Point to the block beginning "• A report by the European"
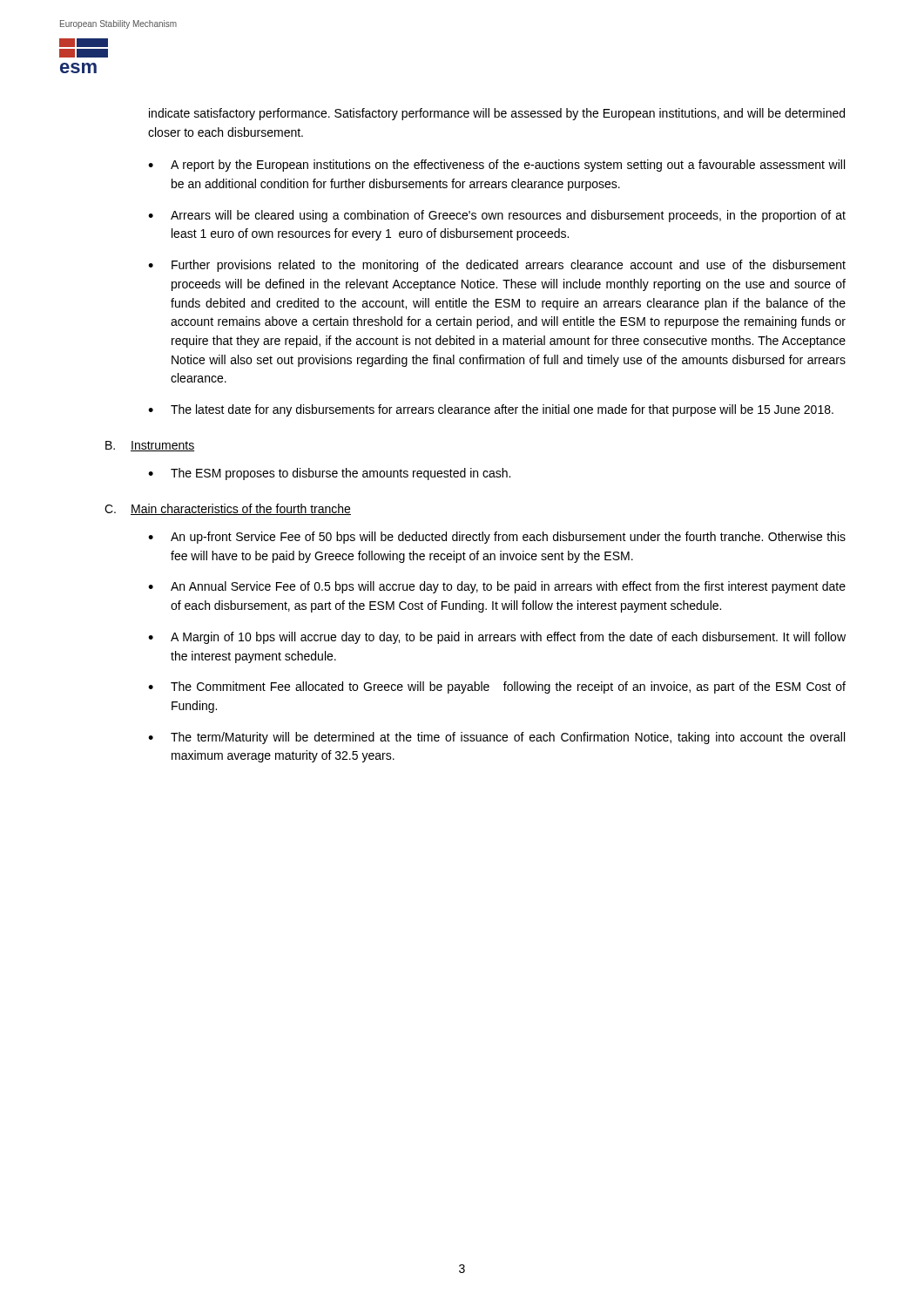The width and height of the screenshot is (924, 1307). coord(497,175)
